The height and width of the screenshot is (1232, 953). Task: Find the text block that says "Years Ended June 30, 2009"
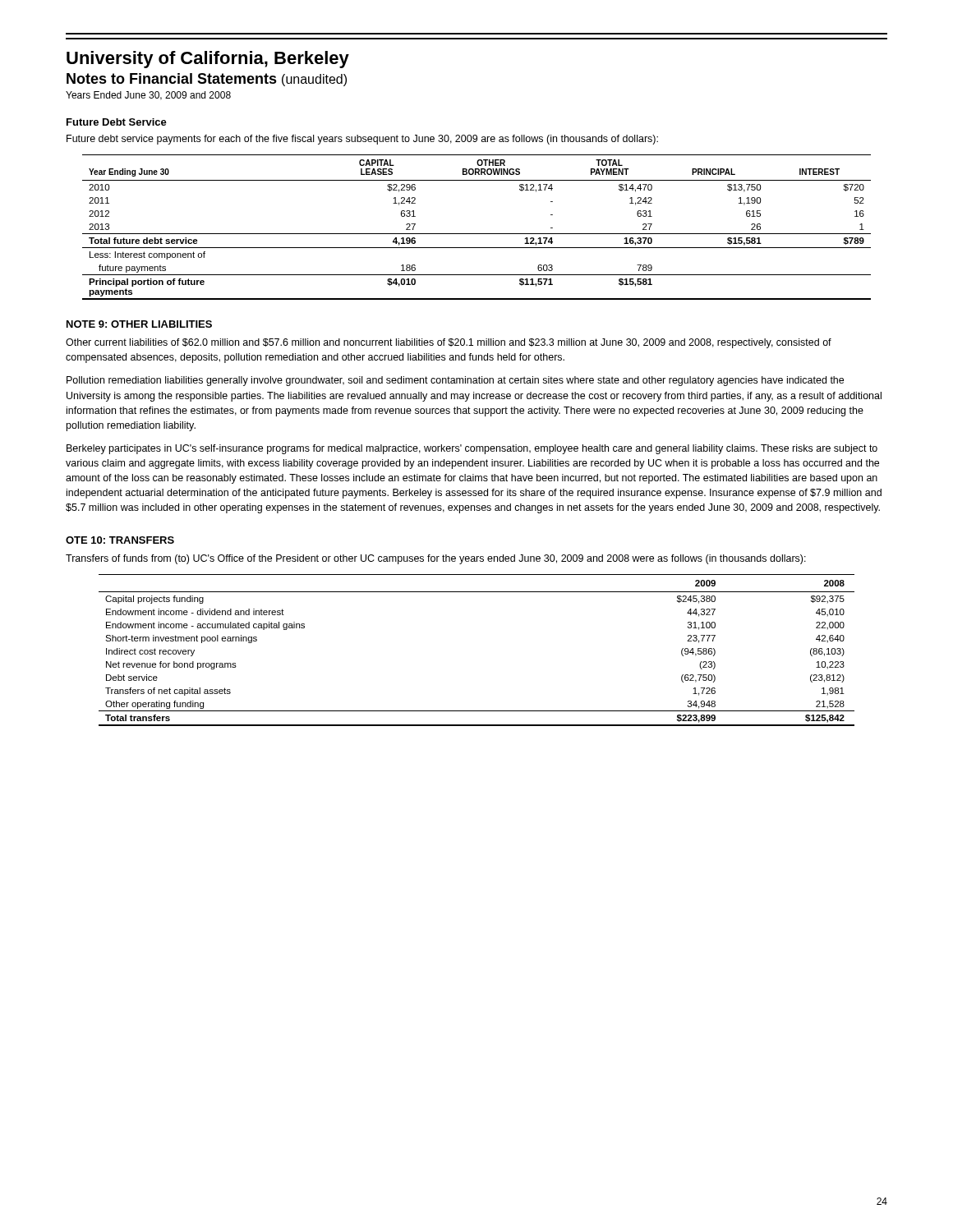[148, 95]
